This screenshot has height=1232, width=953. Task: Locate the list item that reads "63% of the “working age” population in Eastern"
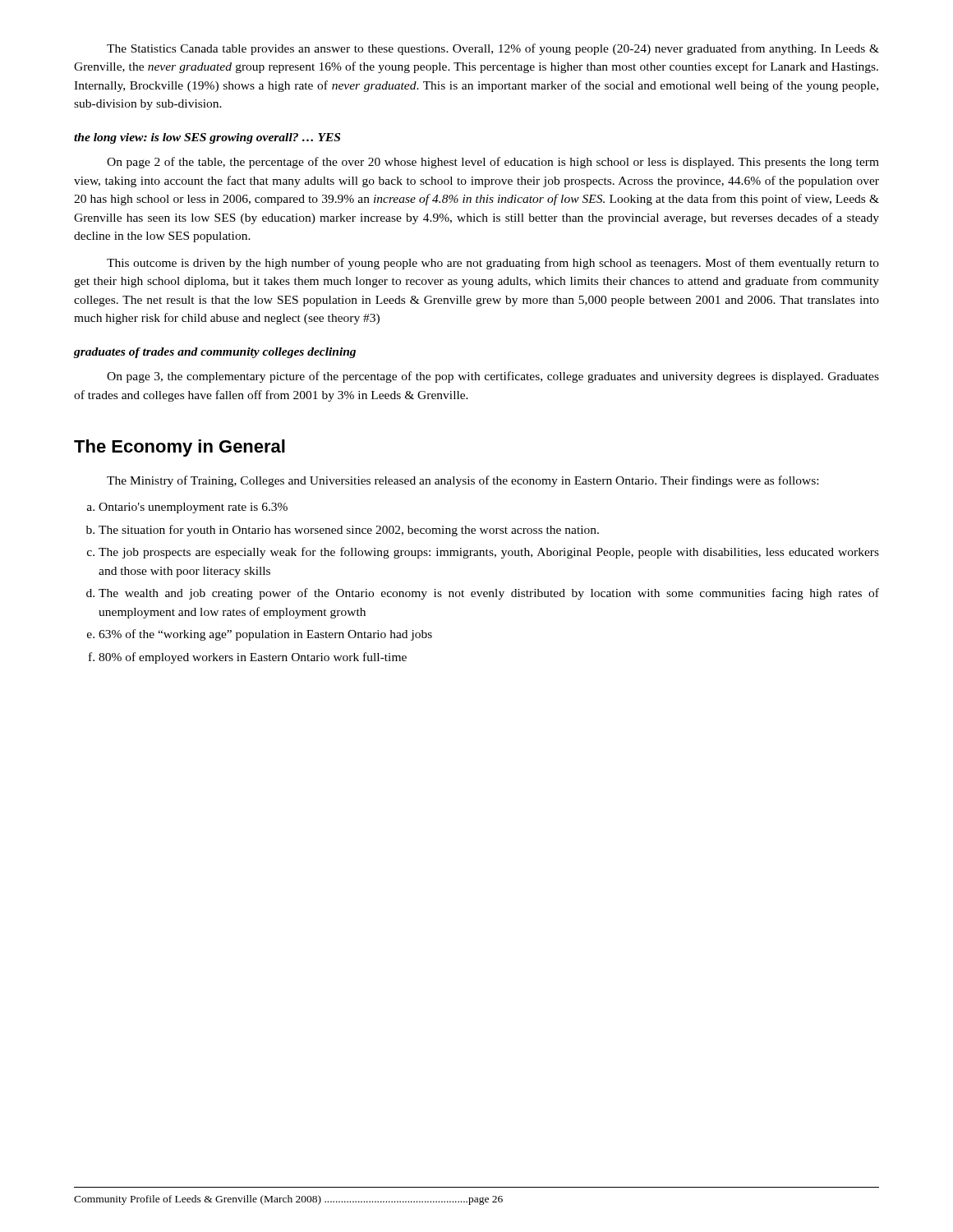tap(265, 635)
